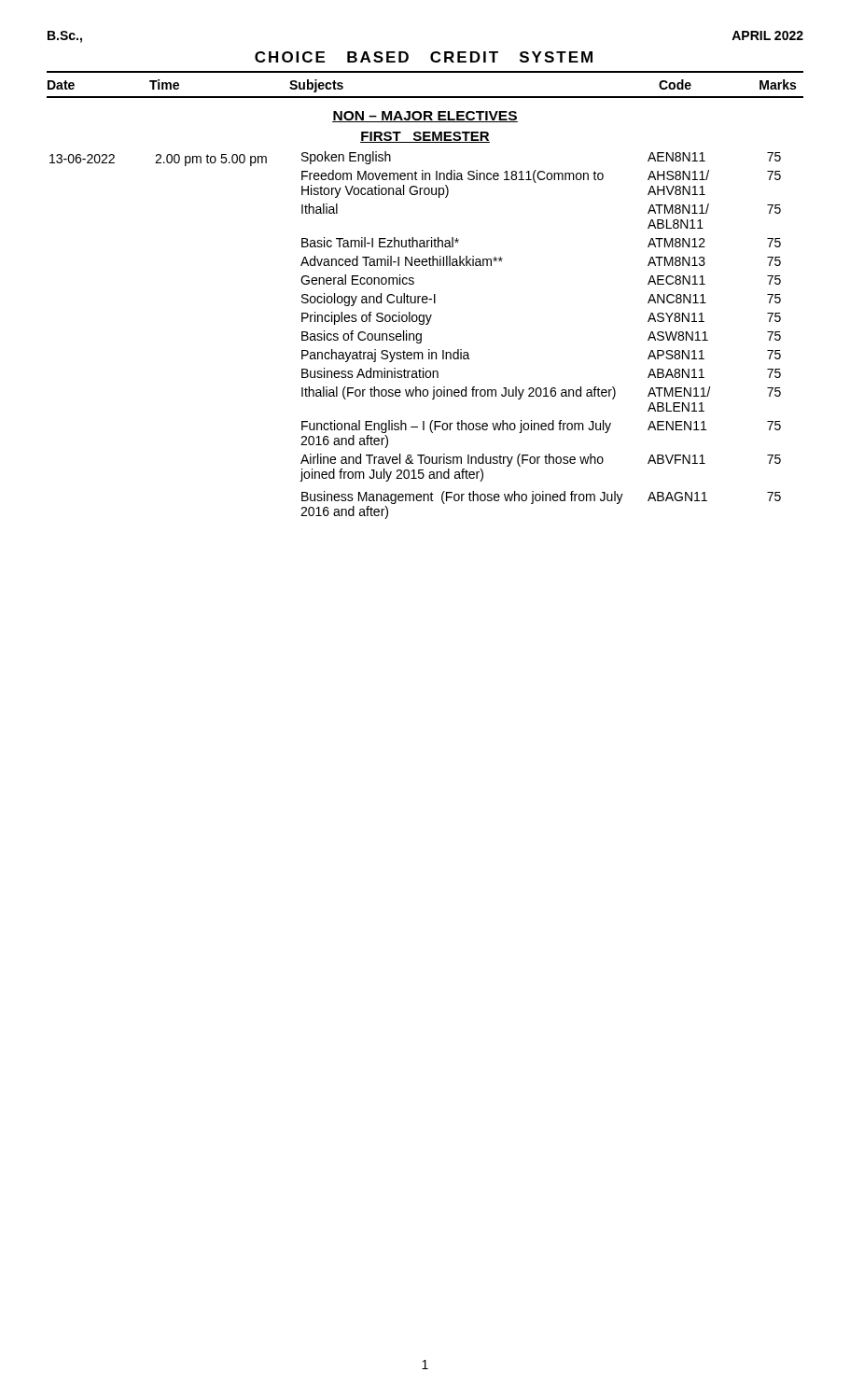Point to "CHOICE BASED CREDIT SYSTEM"

425,57
